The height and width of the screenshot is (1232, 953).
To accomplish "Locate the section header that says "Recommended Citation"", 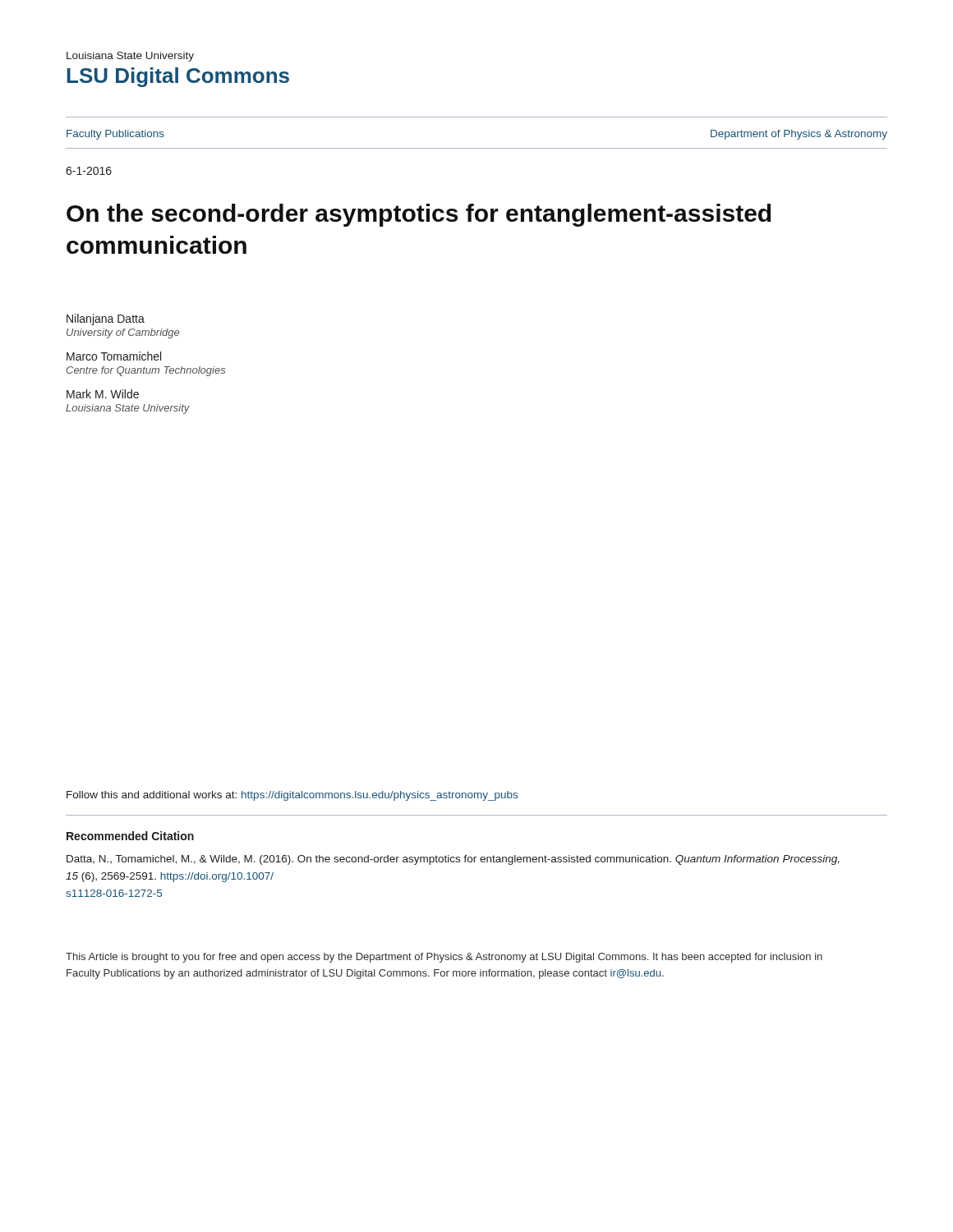I will click(130, 836).
